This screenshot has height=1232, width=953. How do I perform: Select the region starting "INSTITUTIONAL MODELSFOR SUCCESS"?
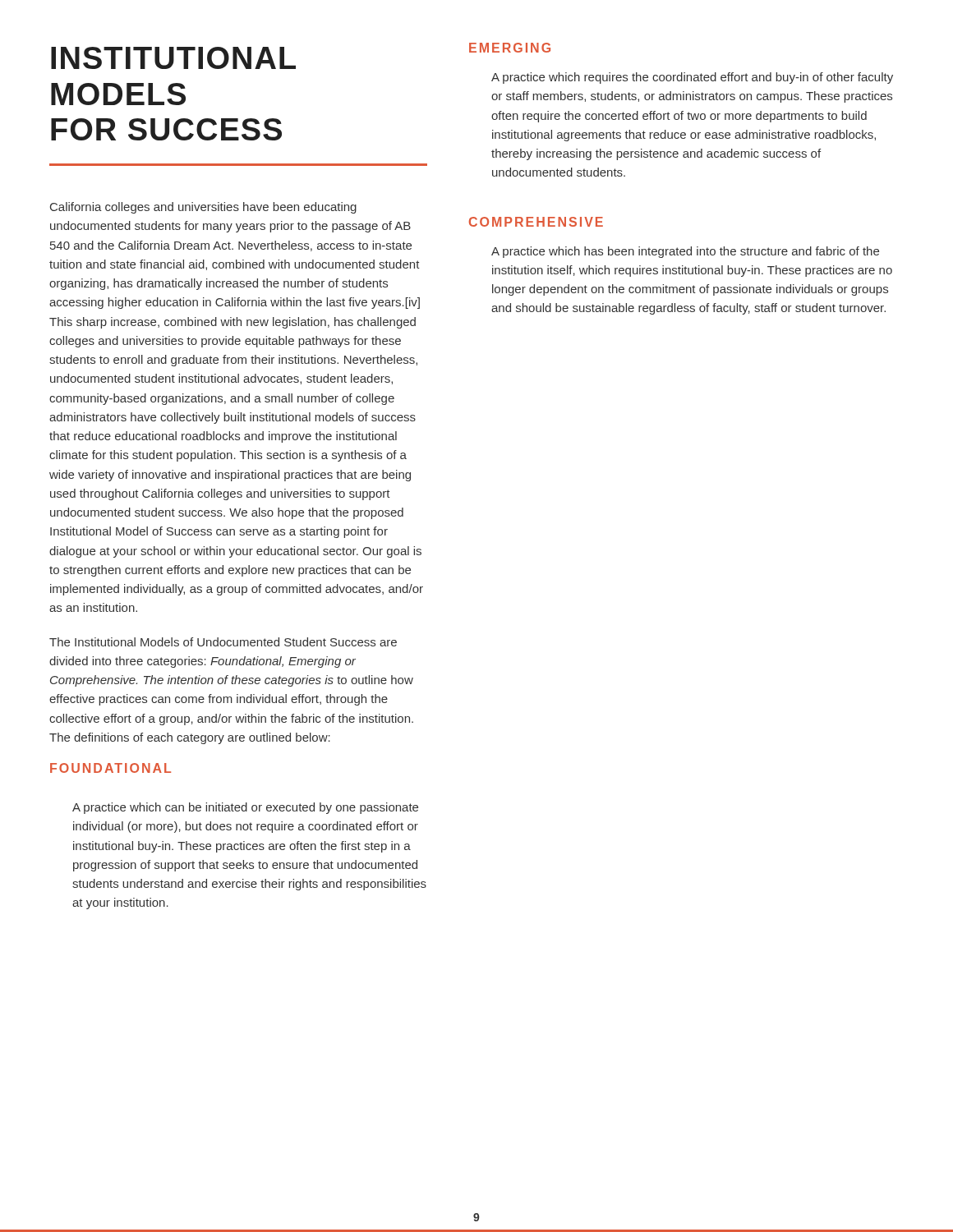pos(173,58)
